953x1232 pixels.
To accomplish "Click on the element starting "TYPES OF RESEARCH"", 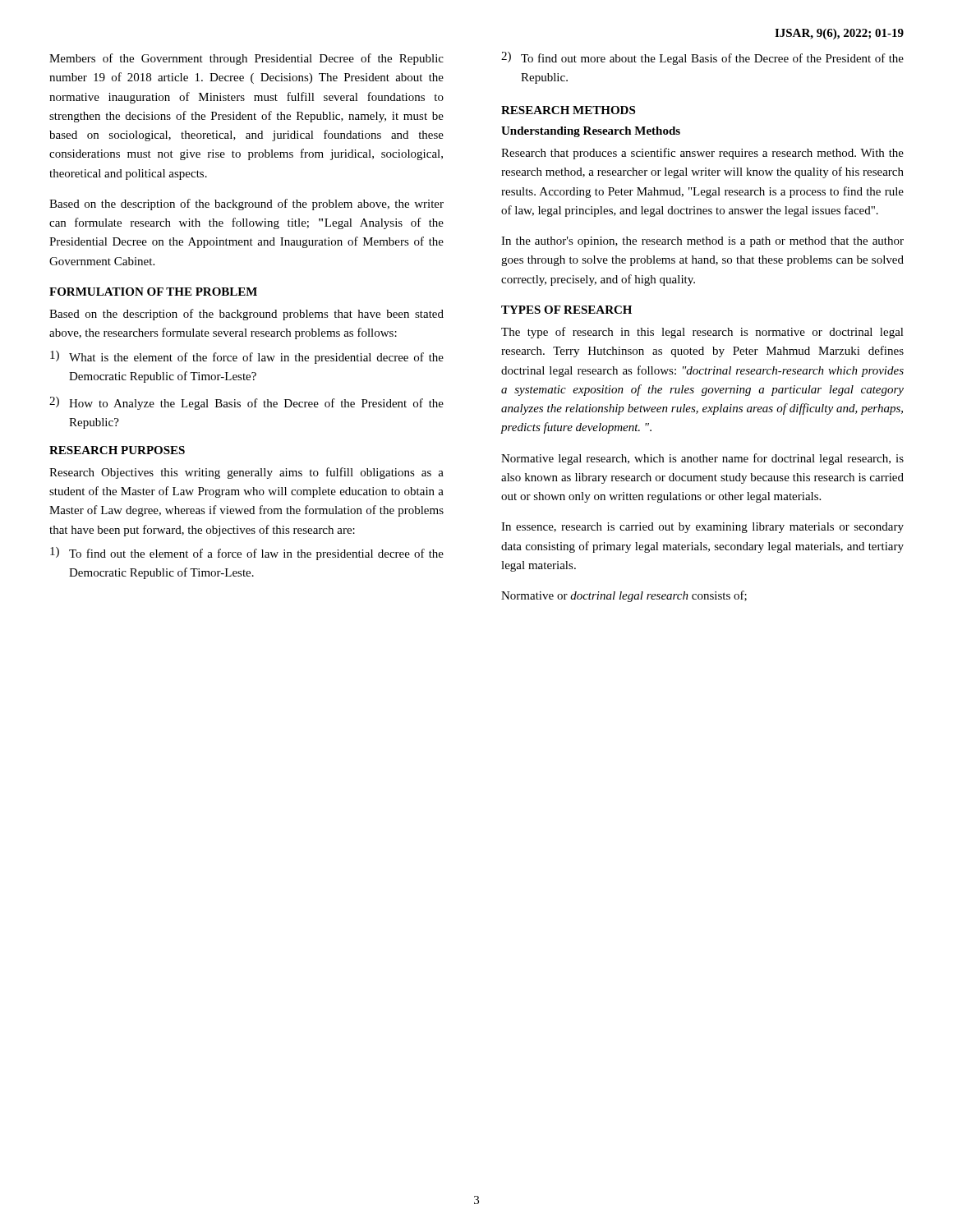I will (x=567, y=309).
